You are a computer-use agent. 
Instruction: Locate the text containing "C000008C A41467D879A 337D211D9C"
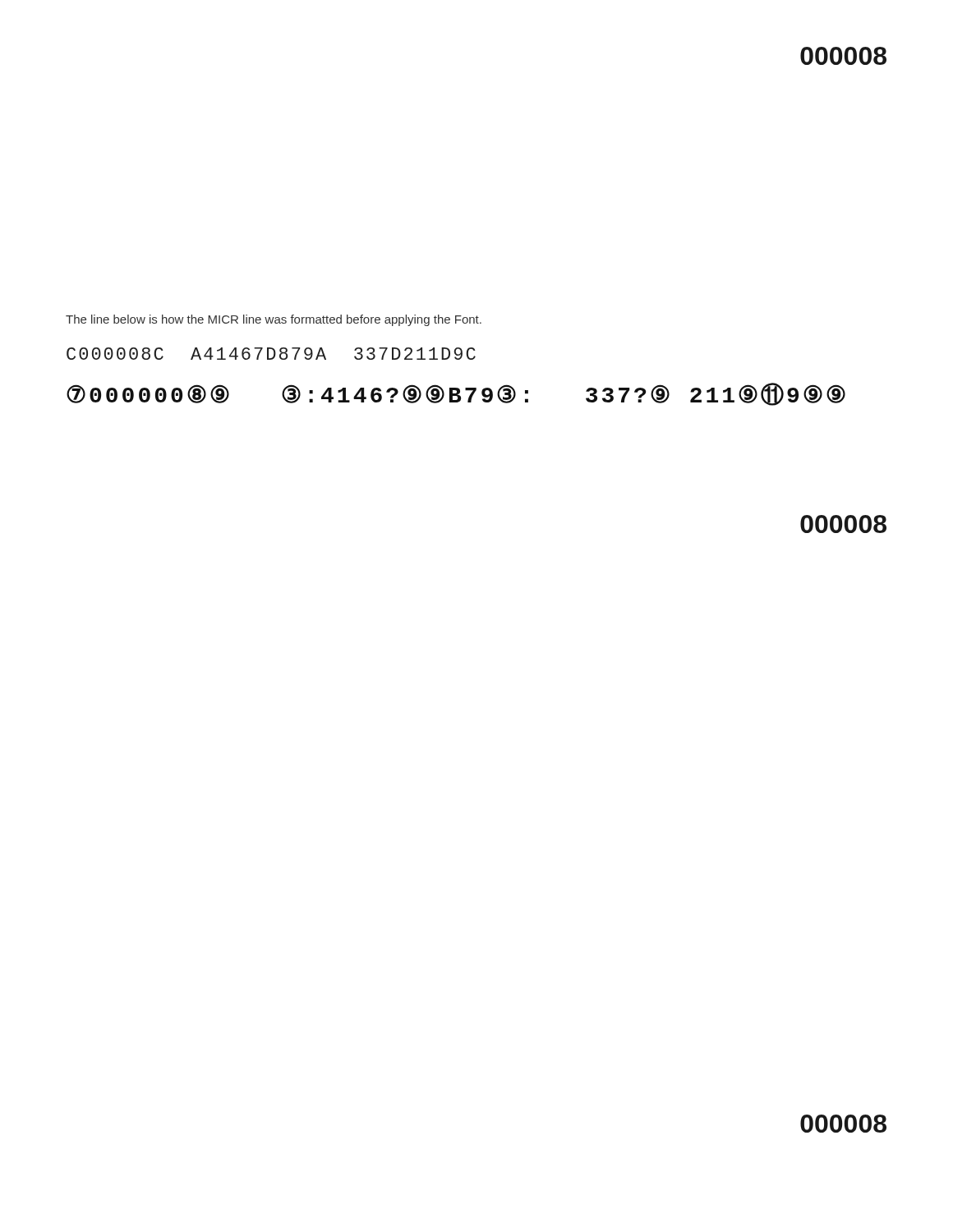click(272, 355)
